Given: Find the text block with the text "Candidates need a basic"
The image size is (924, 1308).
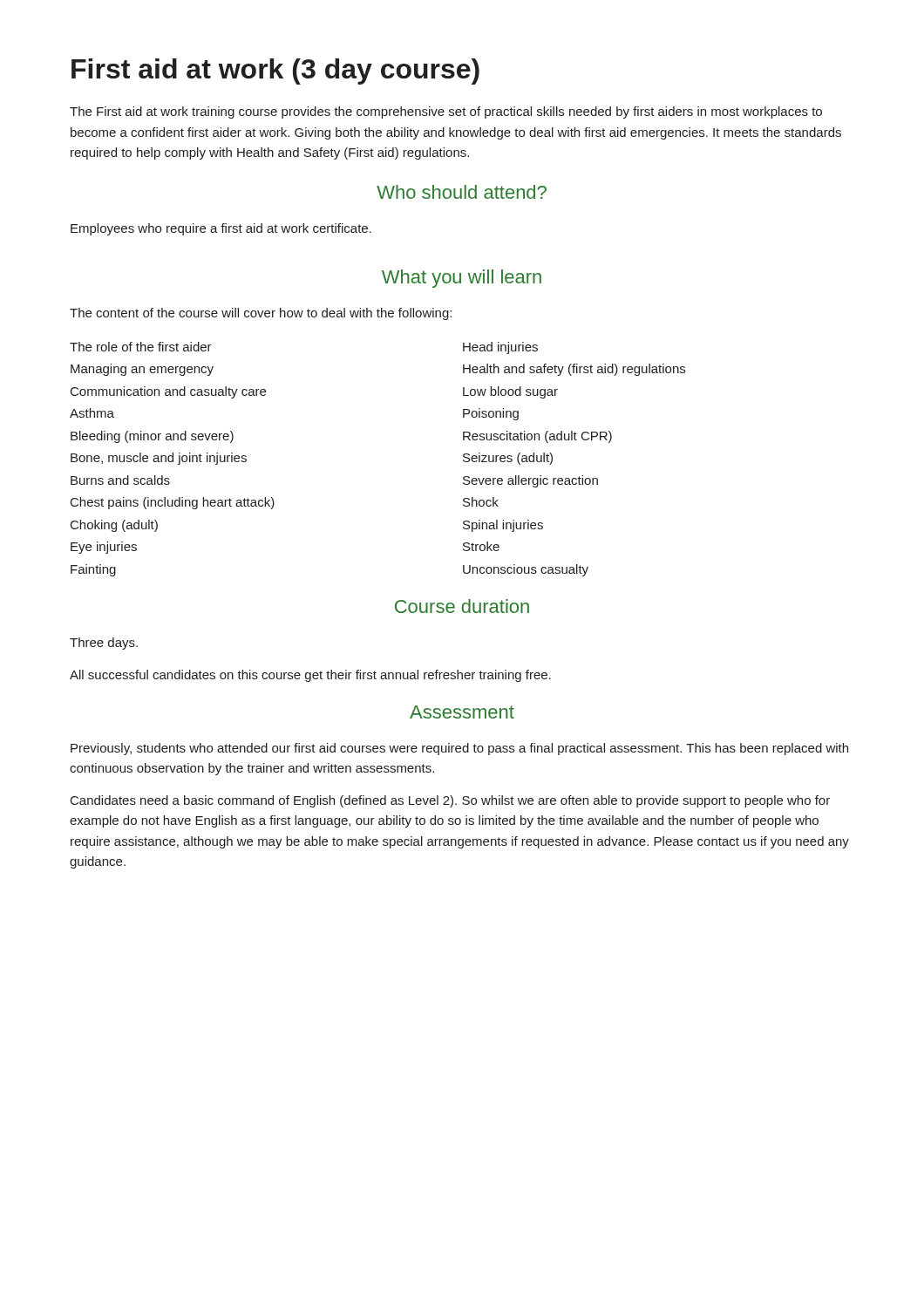Looking at the screenshot, I should point(462,831).
